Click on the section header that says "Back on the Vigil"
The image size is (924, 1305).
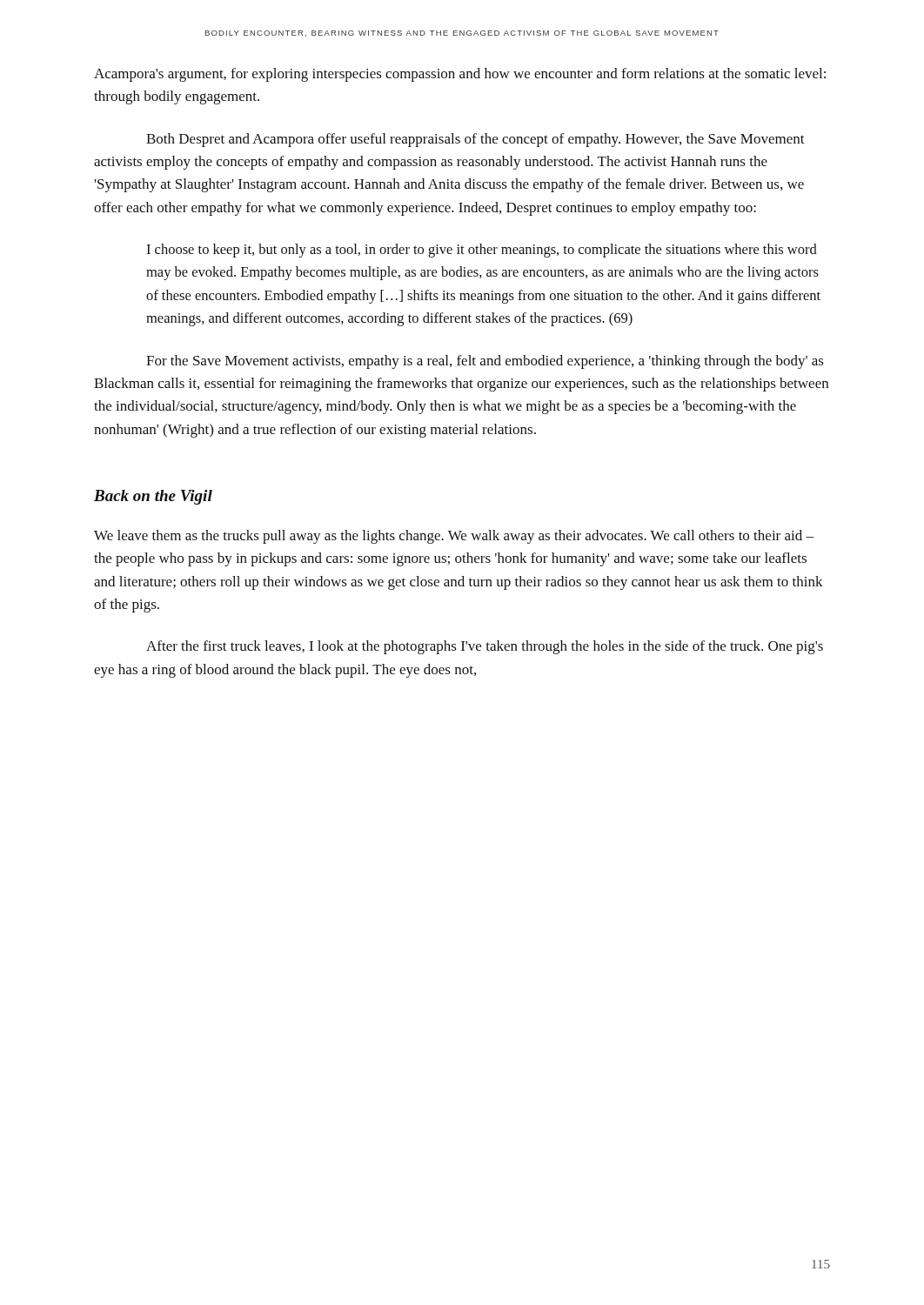click(x=153, y=496)
